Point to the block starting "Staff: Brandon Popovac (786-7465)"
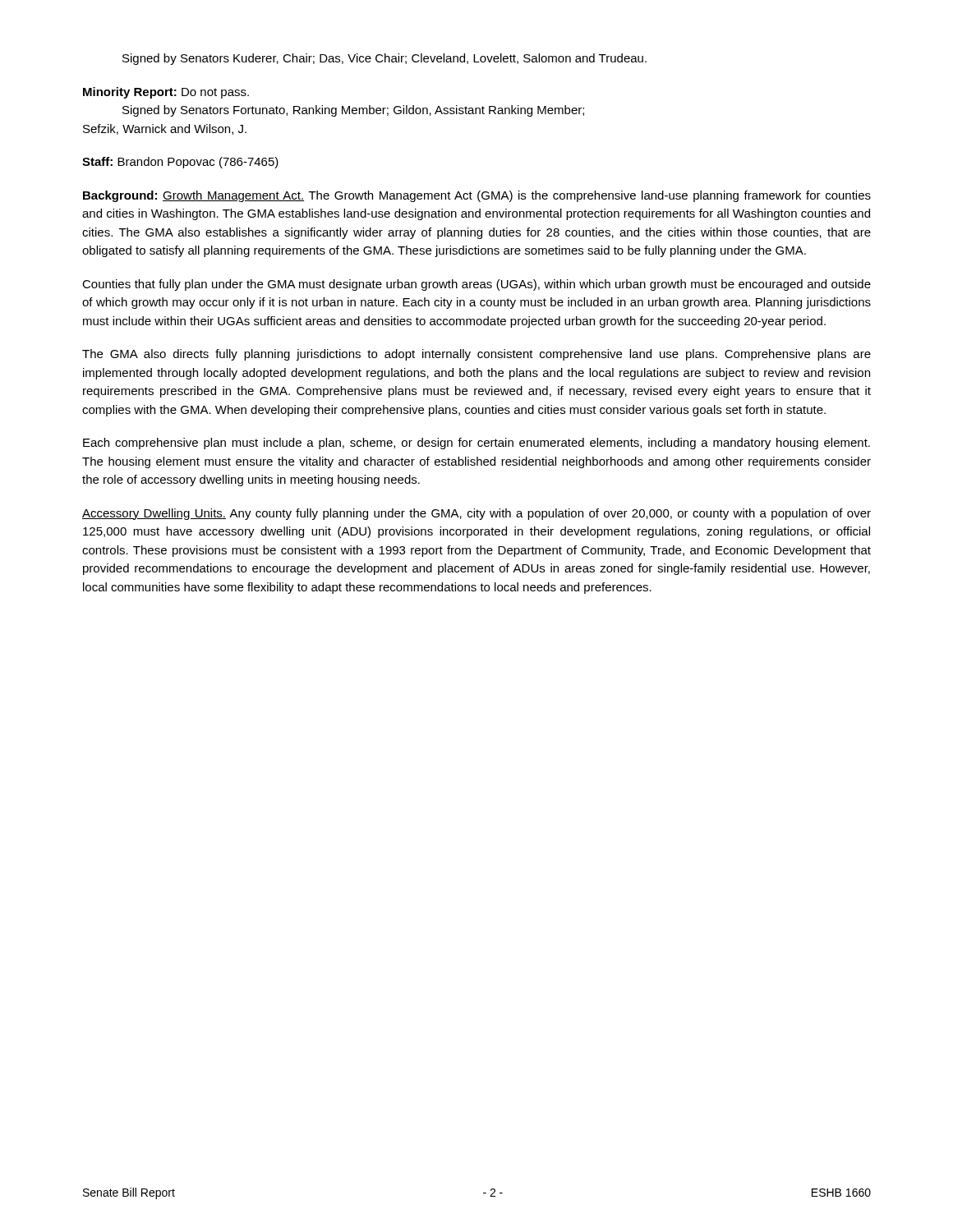Screen dimensions: 1232x953 [180, 163]
